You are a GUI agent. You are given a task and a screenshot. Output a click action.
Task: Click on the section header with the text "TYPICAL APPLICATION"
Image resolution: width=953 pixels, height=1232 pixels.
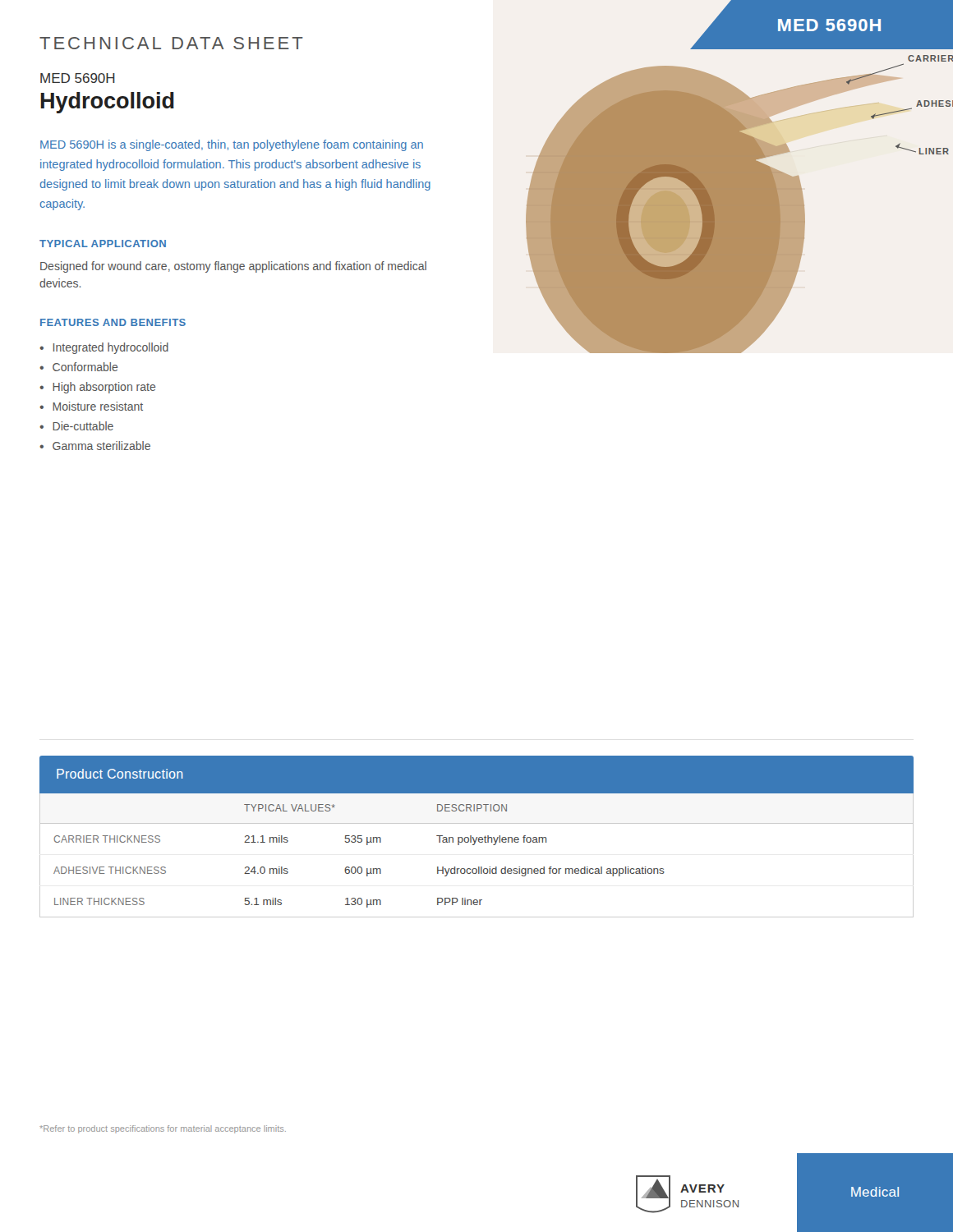(103, 243)
